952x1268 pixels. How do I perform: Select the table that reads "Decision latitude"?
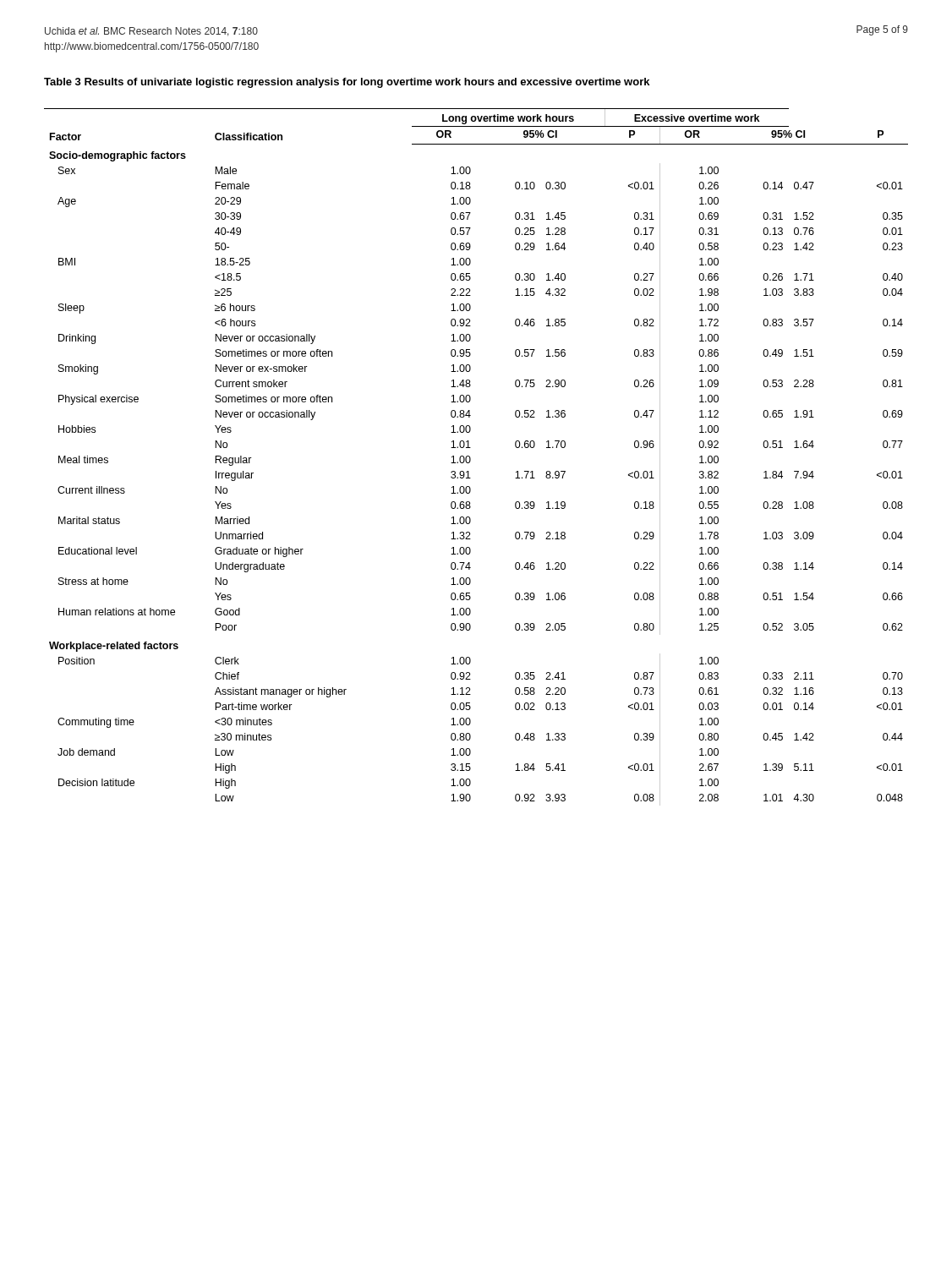point(476,457)
